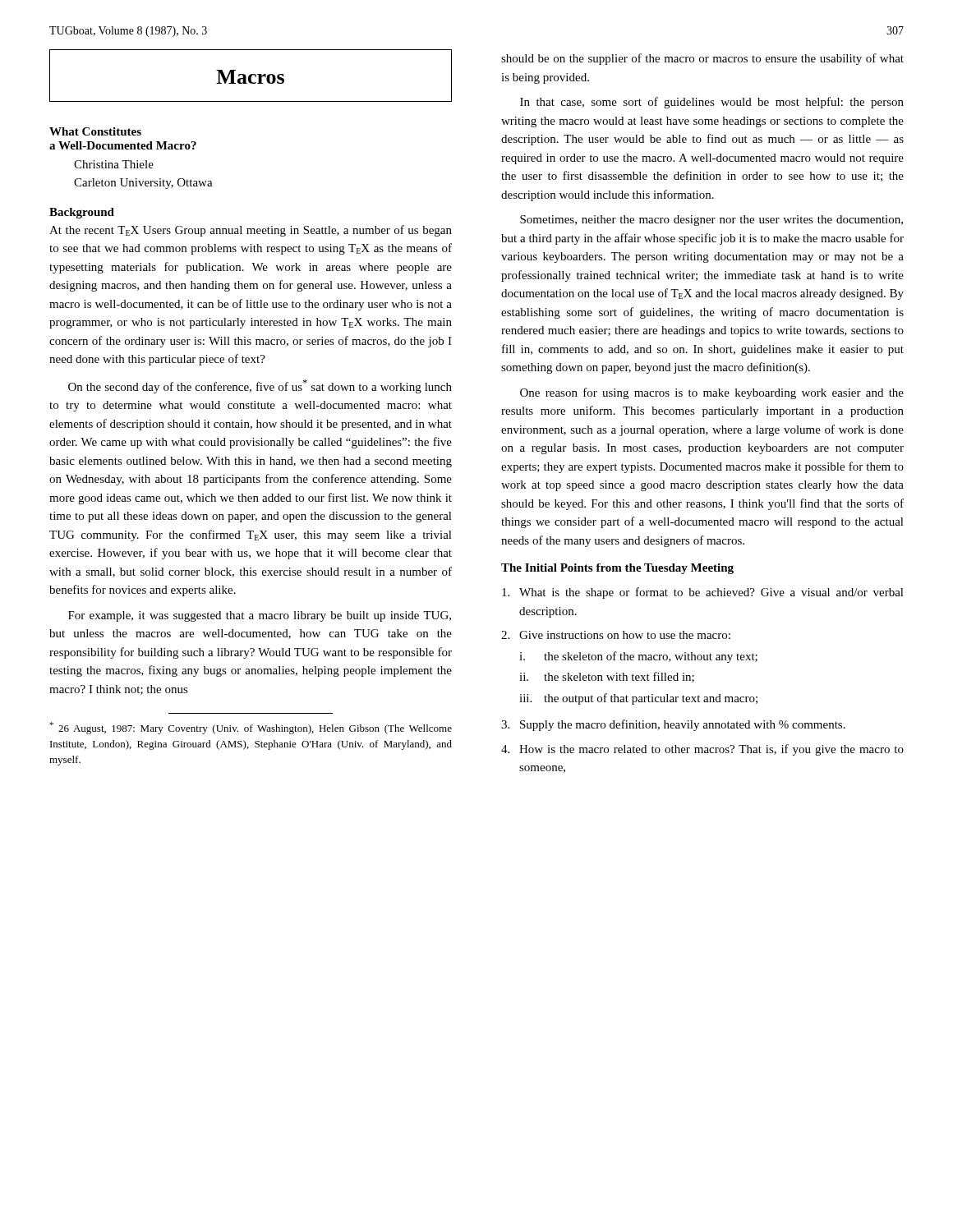
Task: Locate the text "Christina Thiele Carleton University, Ottawa"
Action: pos(143,173)
